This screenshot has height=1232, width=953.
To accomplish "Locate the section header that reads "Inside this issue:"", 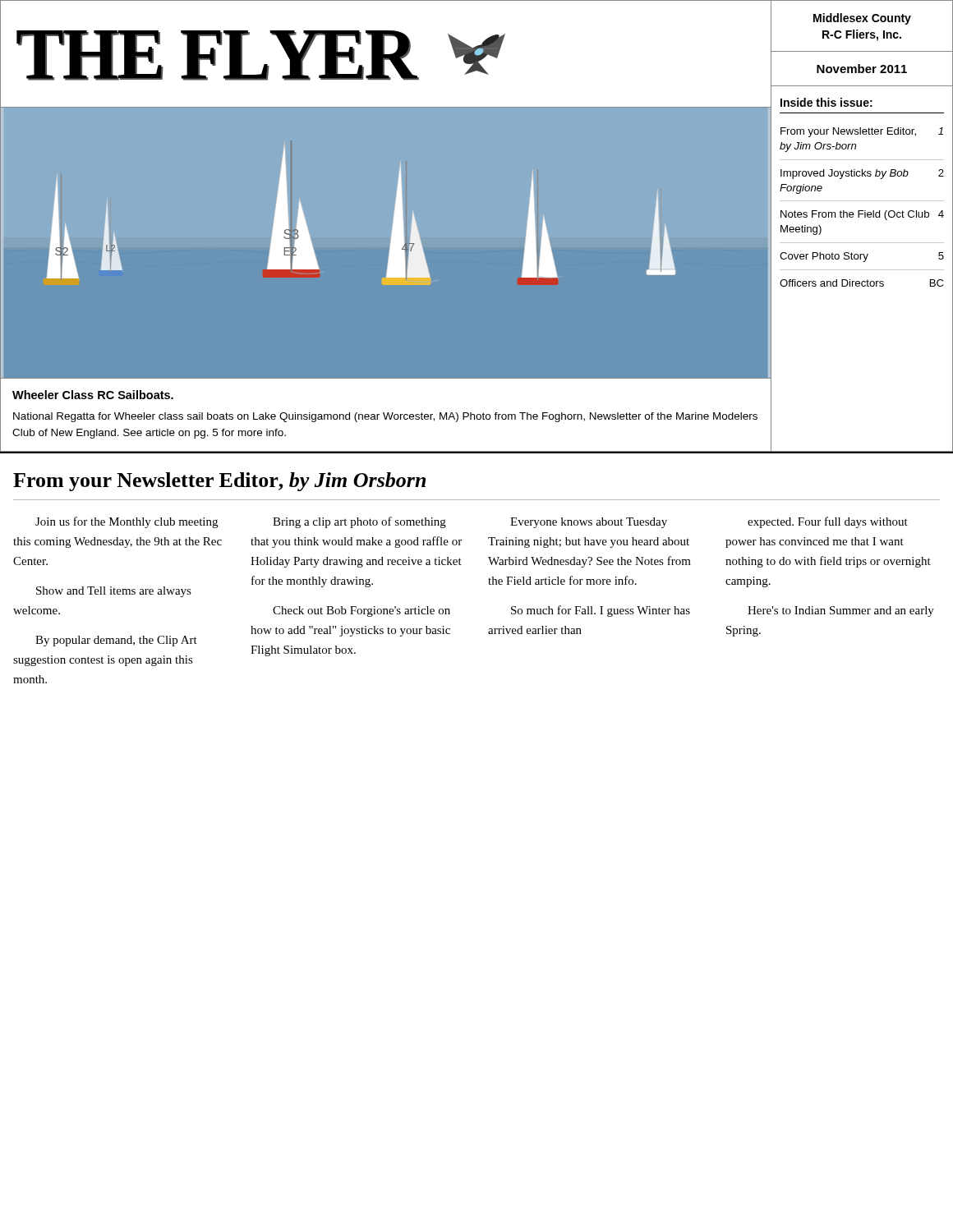I will (x=826, y=103).
